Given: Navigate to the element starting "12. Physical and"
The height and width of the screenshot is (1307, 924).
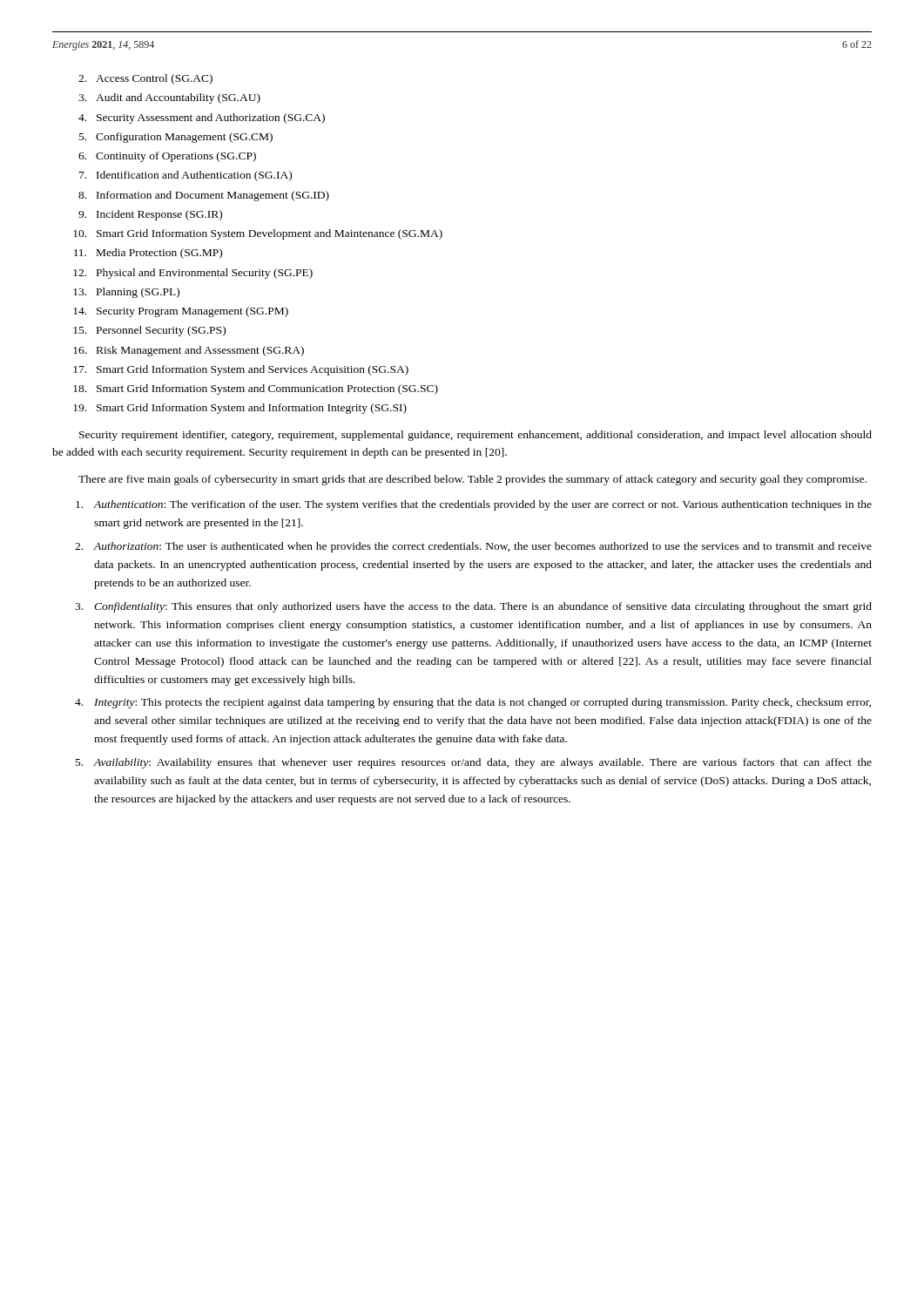Looking at the screenshot, I should [x=193, y=274].
